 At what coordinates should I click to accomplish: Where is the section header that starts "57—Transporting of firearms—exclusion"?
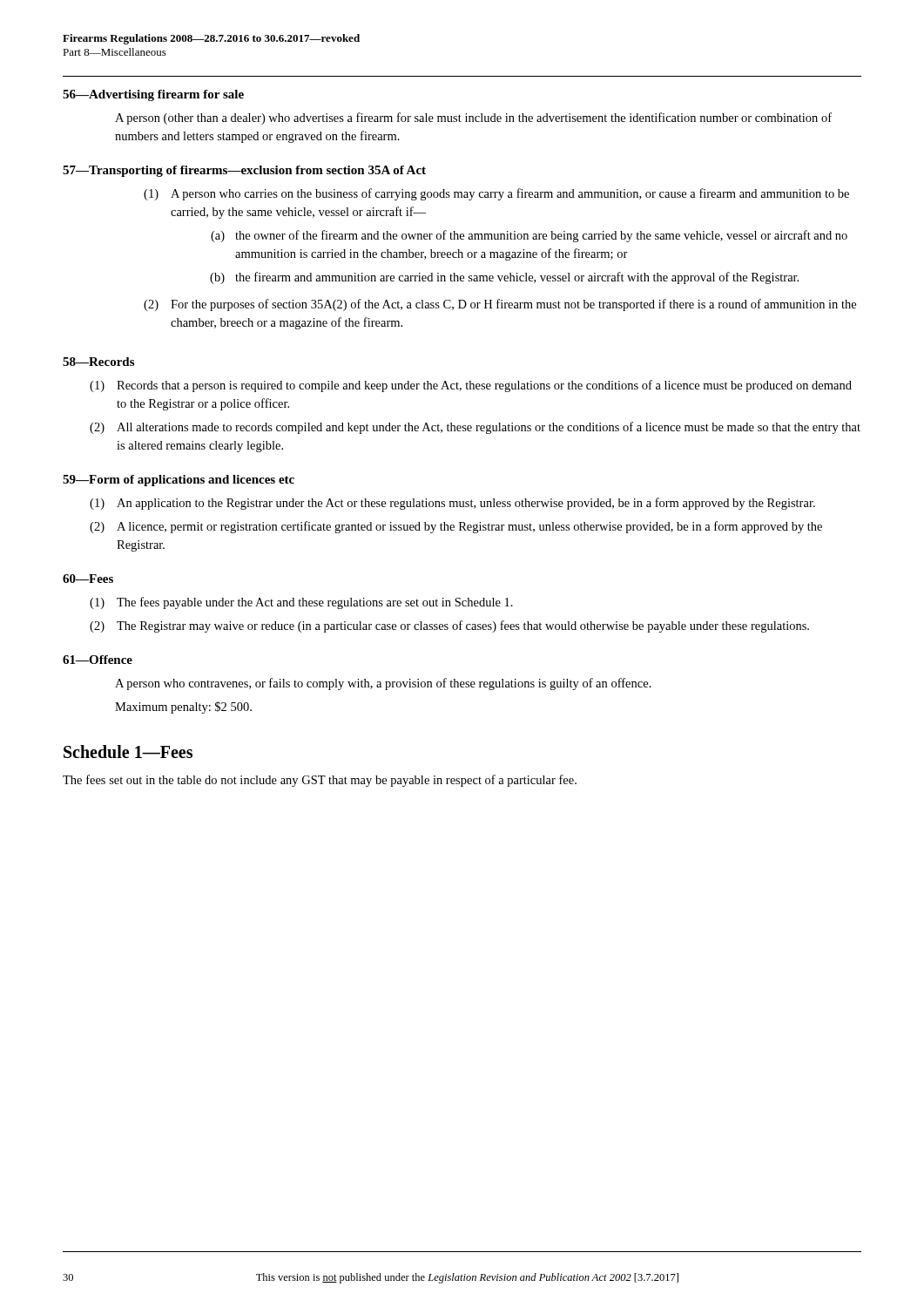[244, 170]
